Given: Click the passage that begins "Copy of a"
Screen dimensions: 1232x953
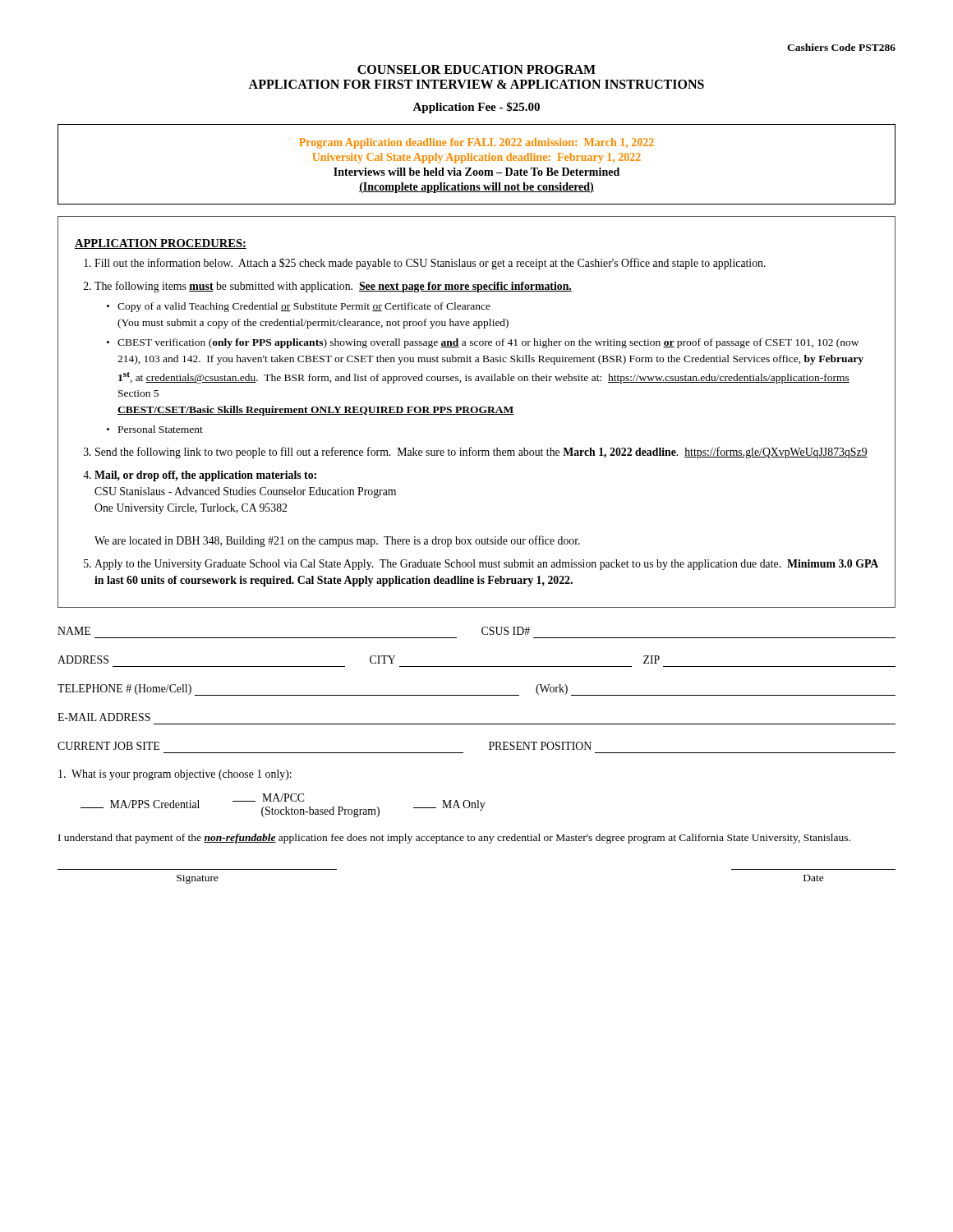Looking at the screenshot, I should pyautogui.click(x=313, y=314).
